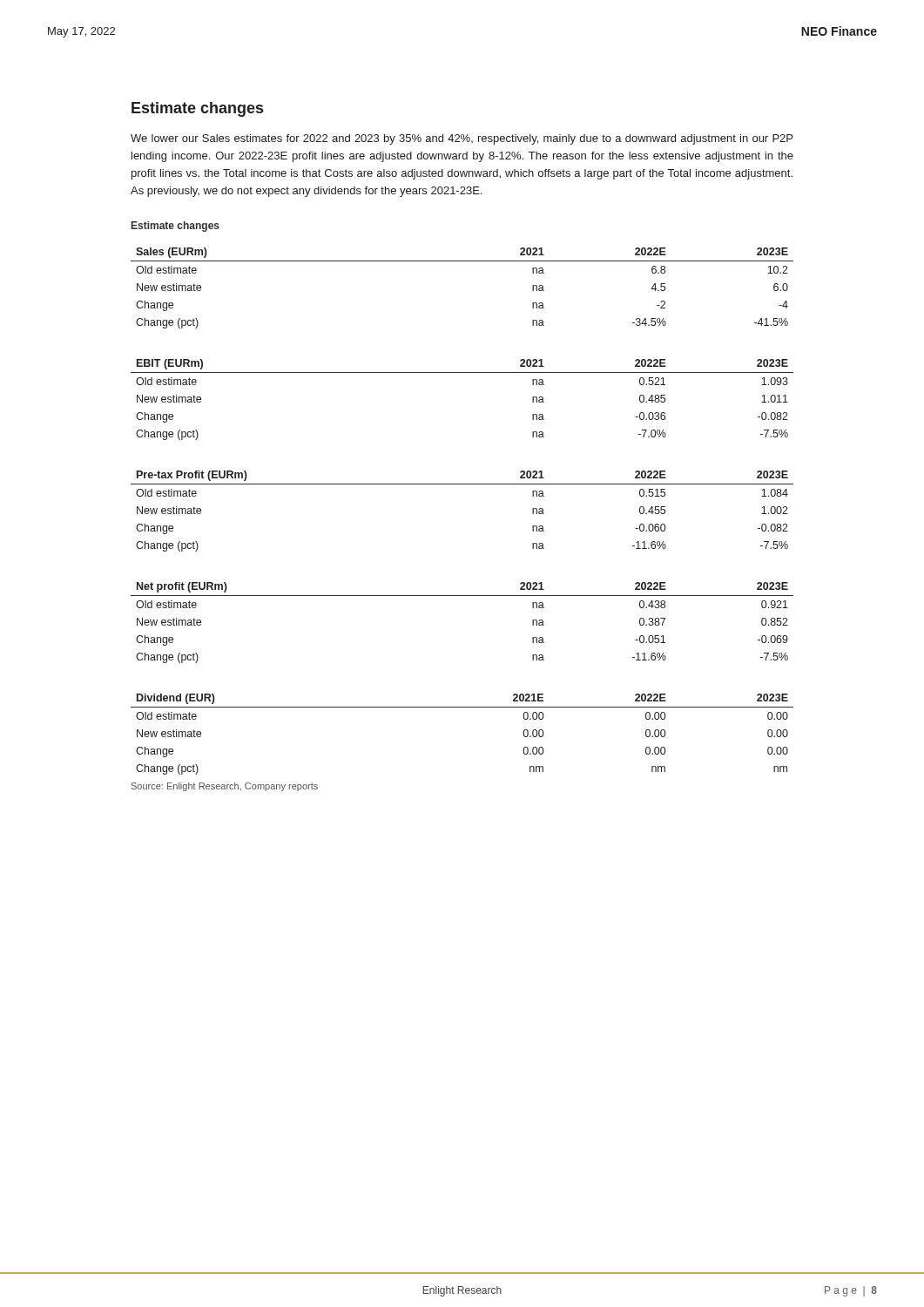Select a table
Viewport: 924px width, 1307px height.
[462, 505]
